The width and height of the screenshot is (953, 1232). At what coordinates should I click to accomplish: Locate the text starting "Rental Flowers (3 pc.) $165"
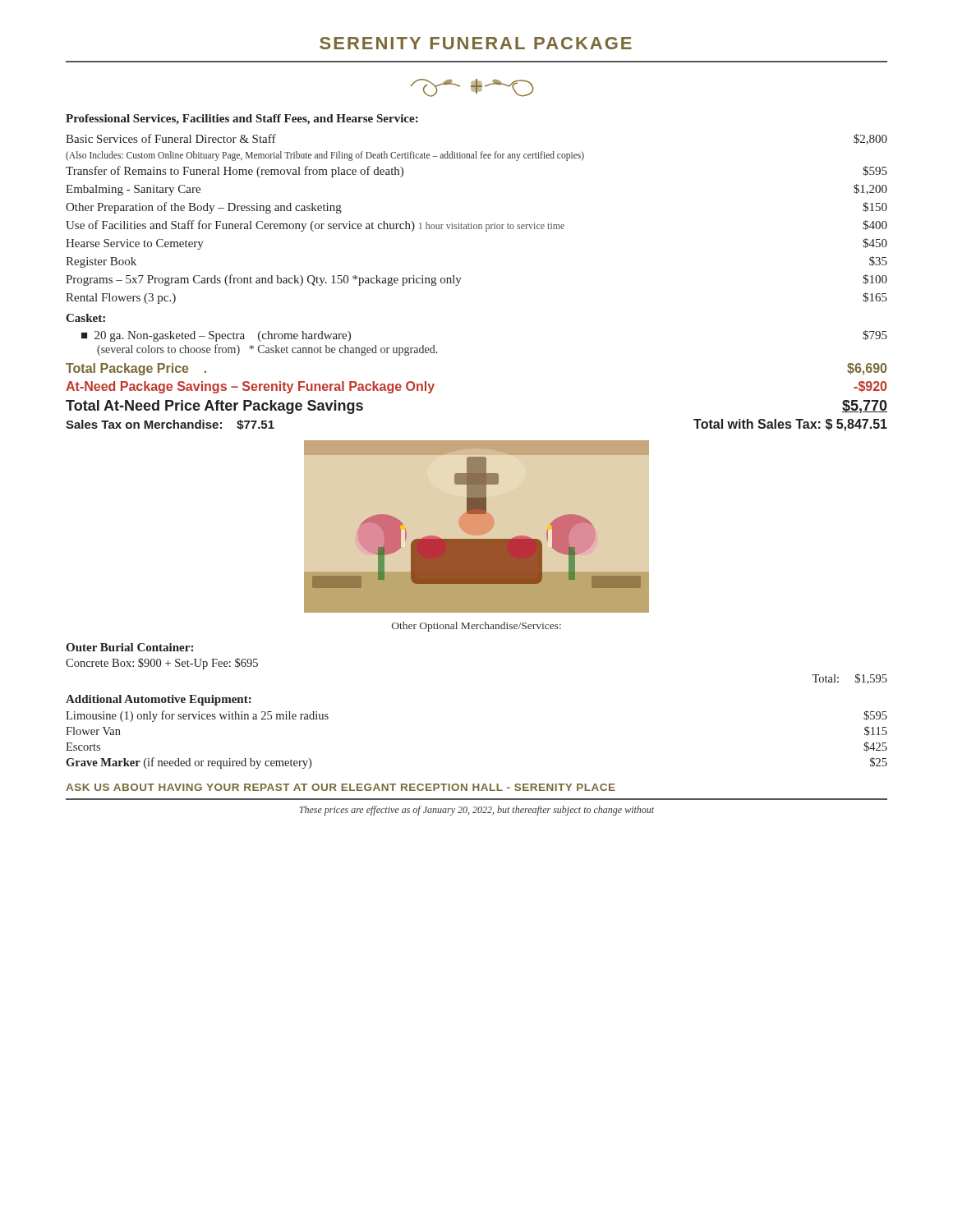click(122, 298)
